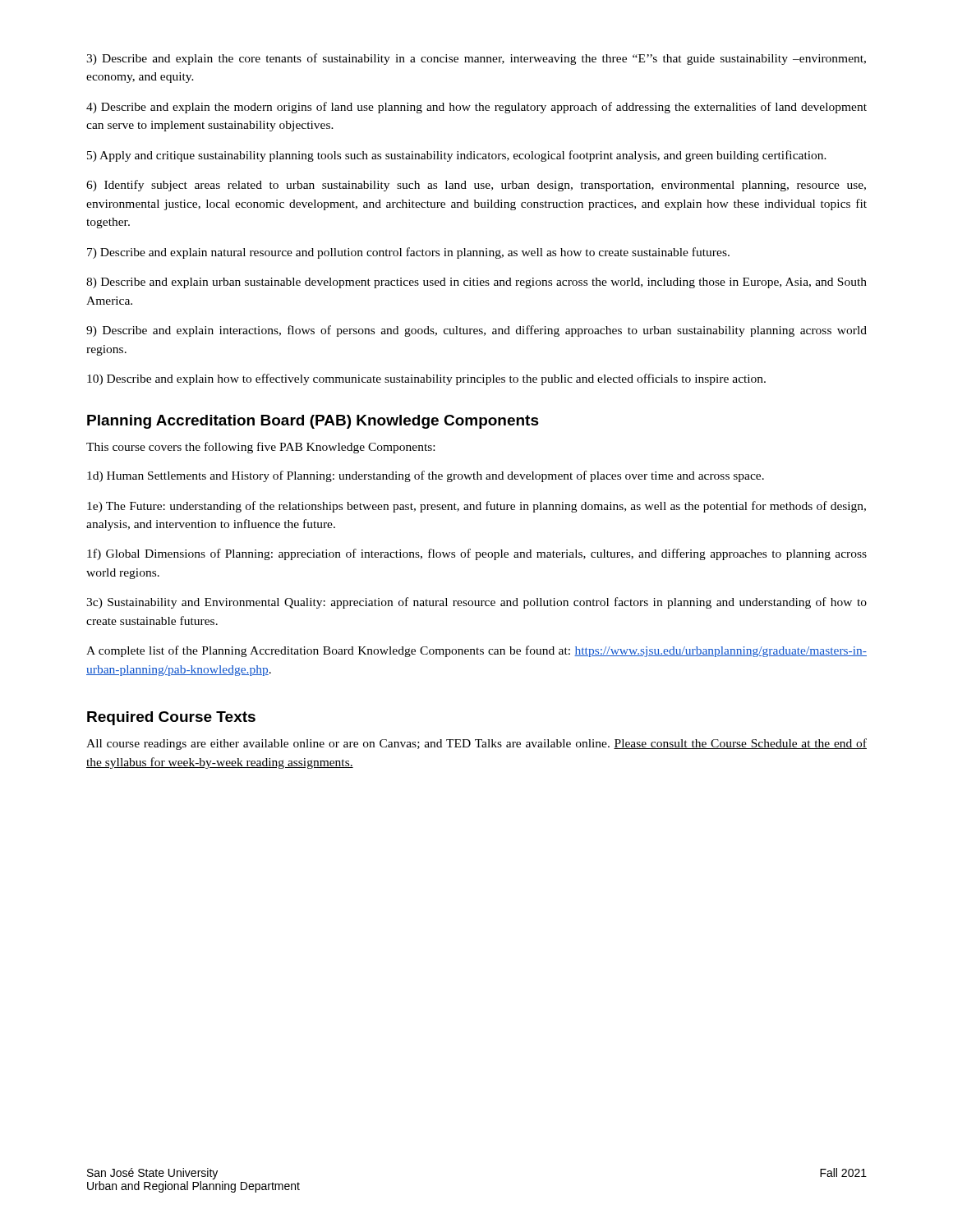This screenshot has height=1232, width=953.
Task: Select the region starting "3) Describe and"
Action: pyautogui.click(x=476, y=67)
